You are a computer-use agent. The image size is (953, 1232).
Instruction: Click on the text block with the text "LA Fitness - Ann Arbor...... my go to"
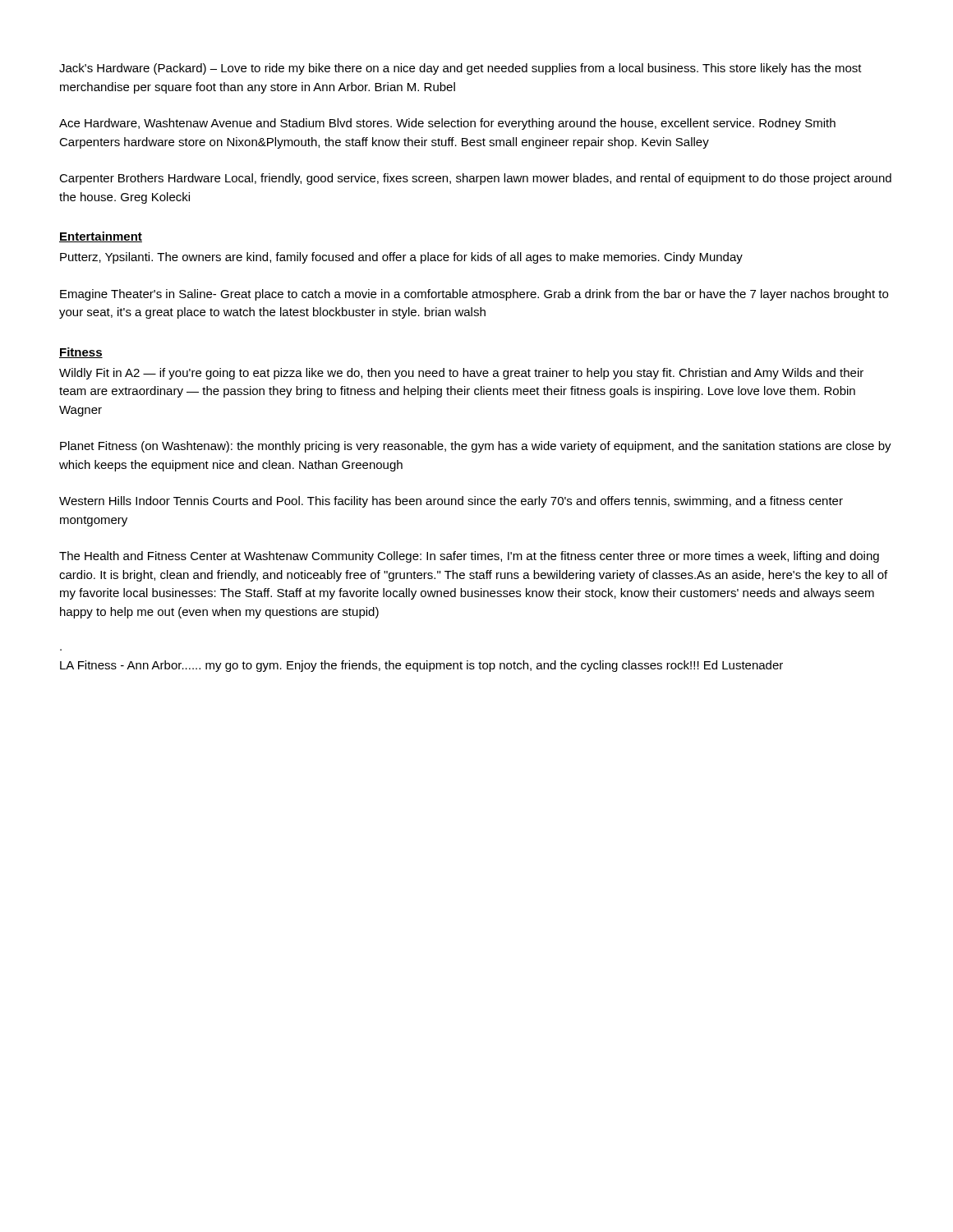[421, 665]
